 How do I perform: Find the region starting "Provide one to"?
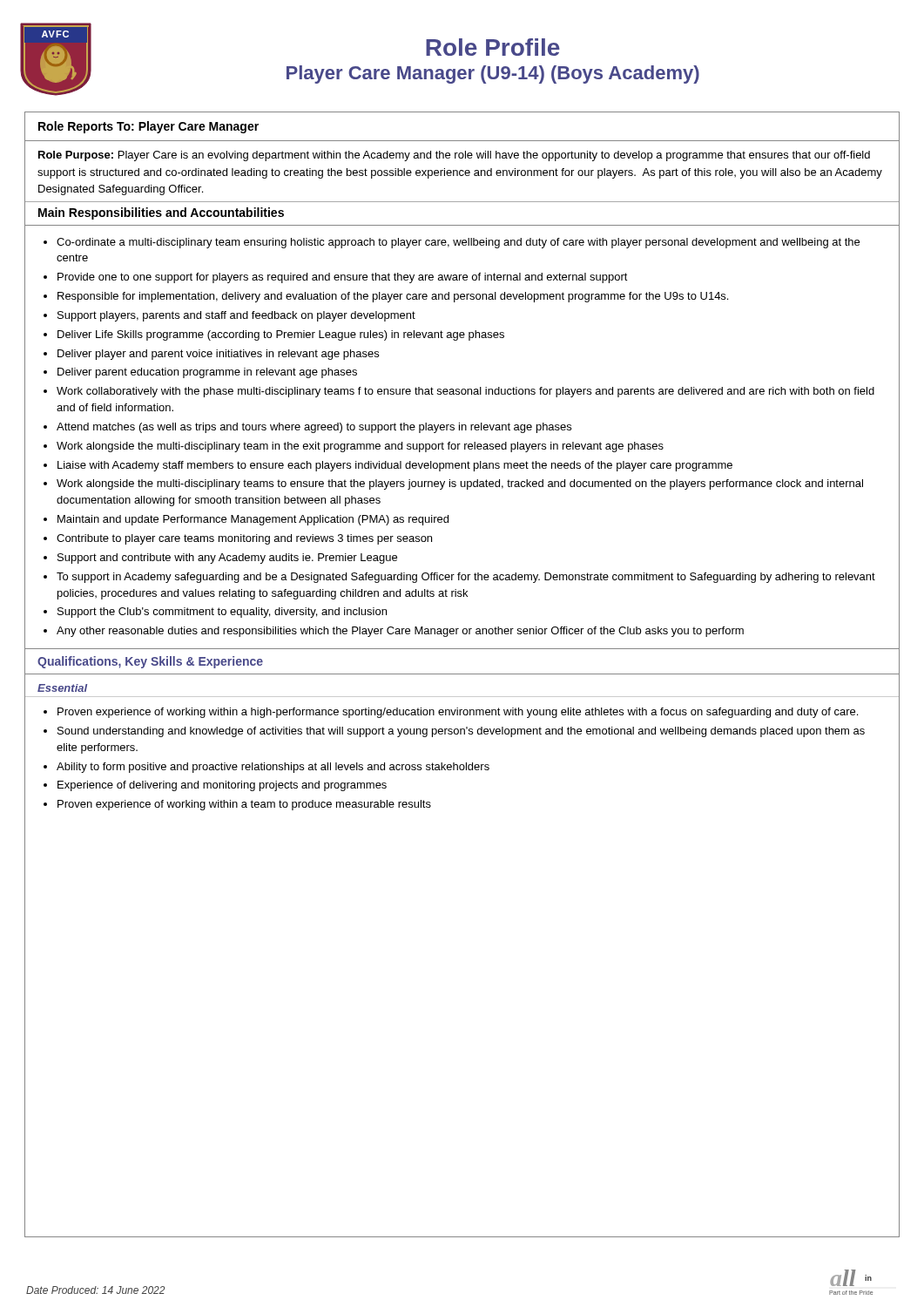click(x=342, y=277)
